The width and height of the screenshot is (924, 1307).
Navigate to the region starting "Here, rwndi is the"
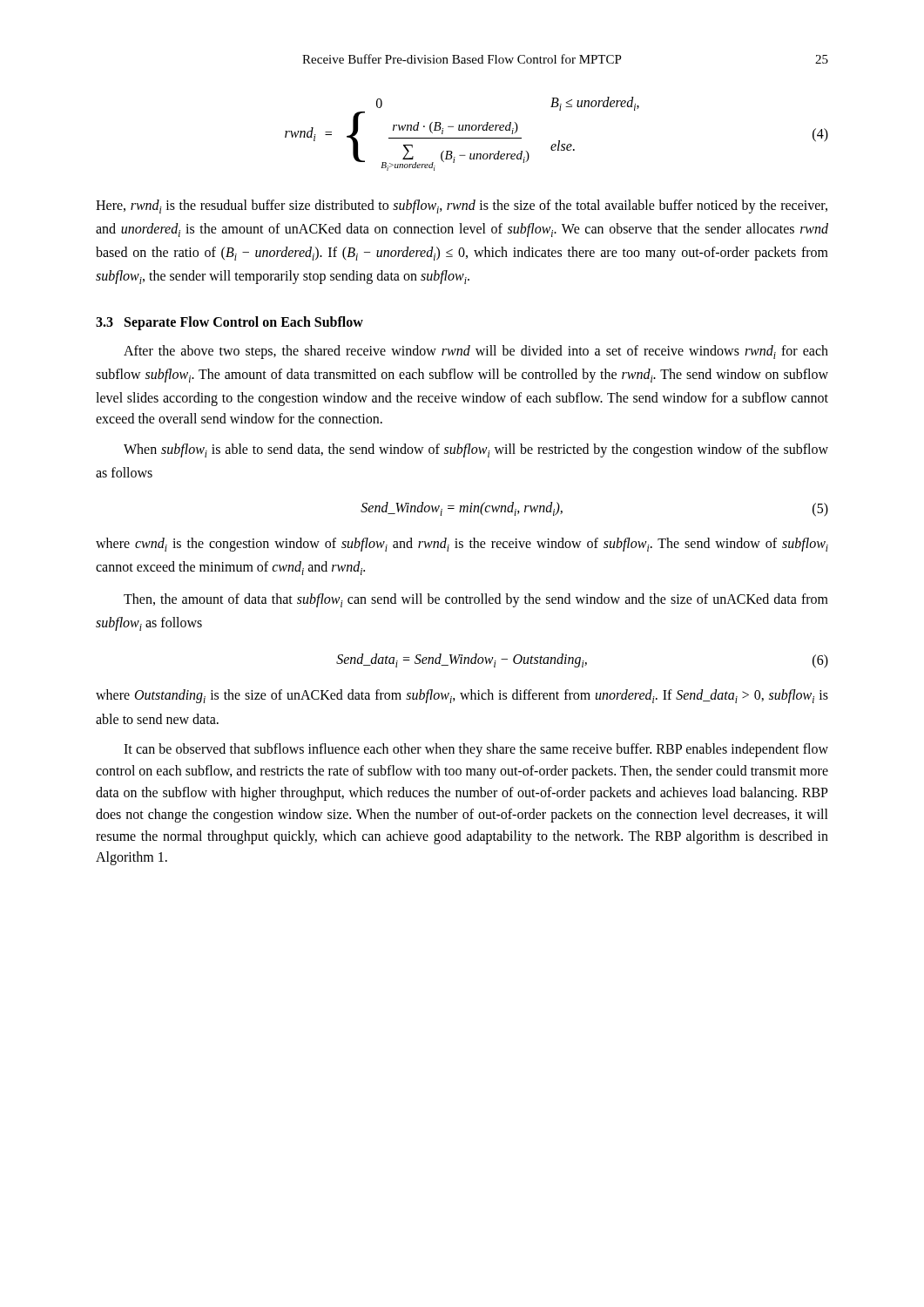pos(462,243)
